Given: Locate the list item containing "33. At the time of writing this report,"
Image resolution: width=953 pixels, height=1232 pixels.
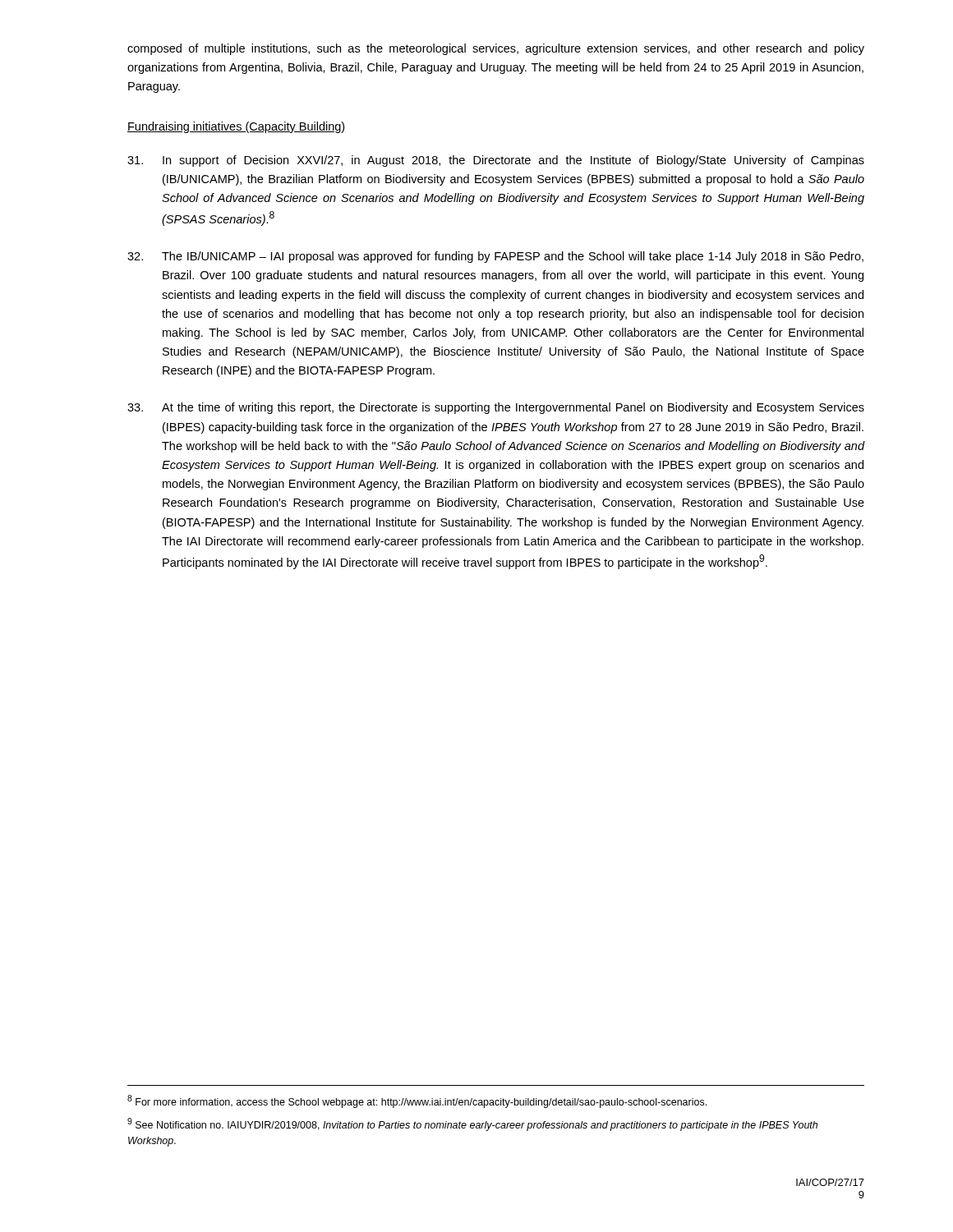Looking at the screenshot, I should [x=496, y=486].
